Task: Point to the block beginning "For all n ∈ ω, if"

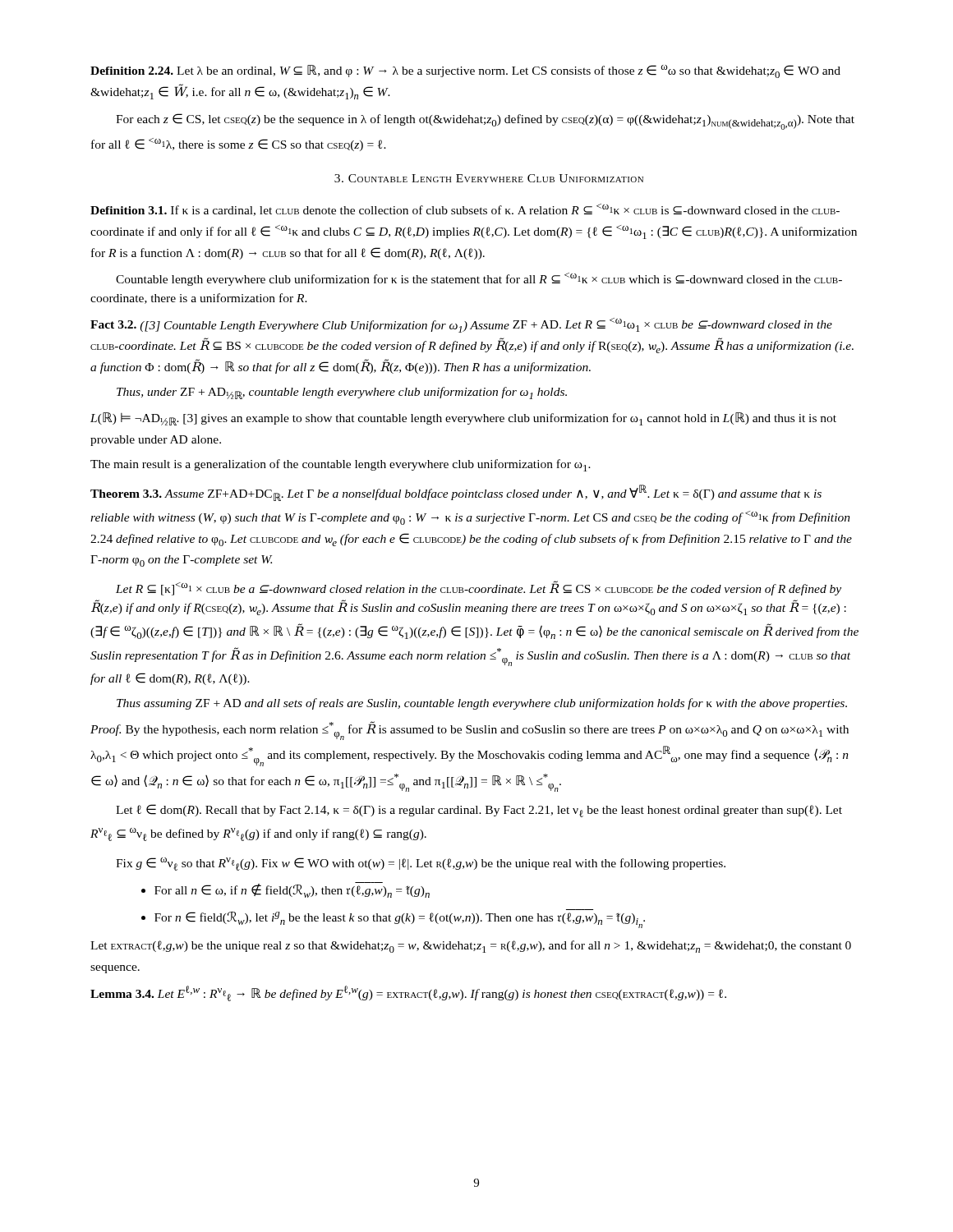Action: pyautogui.click(x=285, y=890)
